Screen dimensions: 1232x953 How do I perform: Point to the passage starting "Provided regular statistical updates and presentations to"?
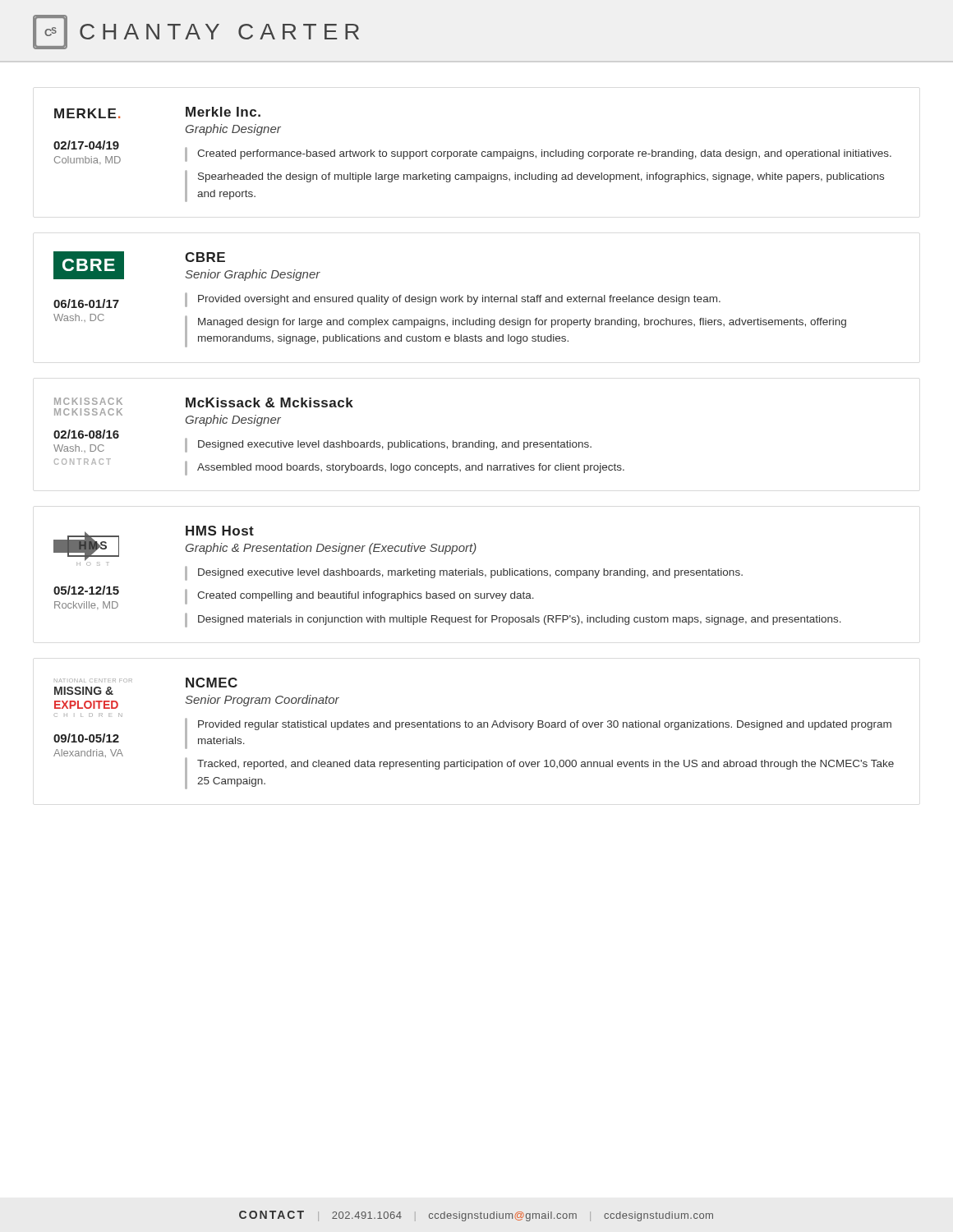pyautogui.click(x=542, y=733)
